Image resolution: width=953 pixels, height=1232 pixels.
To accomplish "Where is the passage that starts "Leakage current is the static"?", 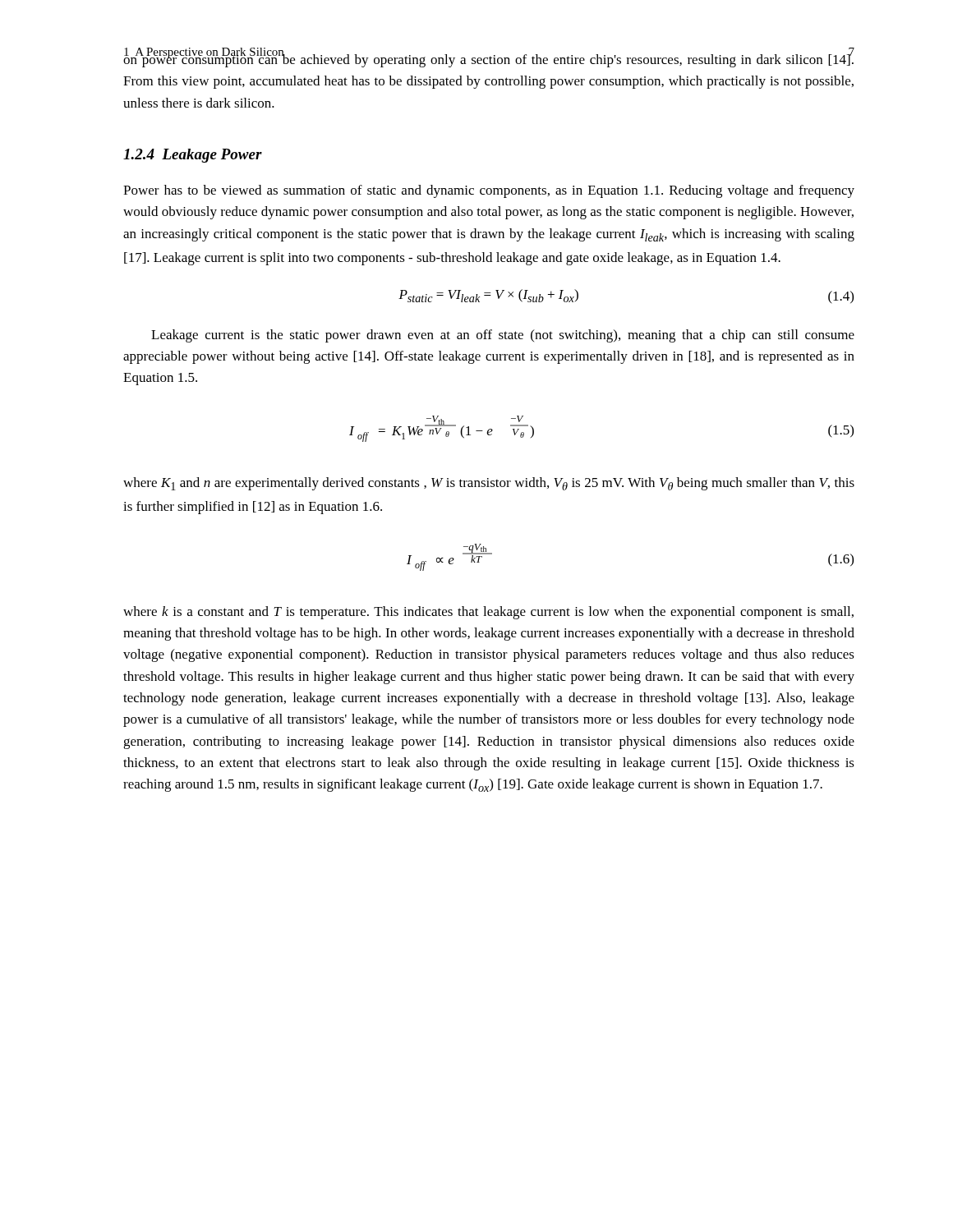I will point(489,357).
